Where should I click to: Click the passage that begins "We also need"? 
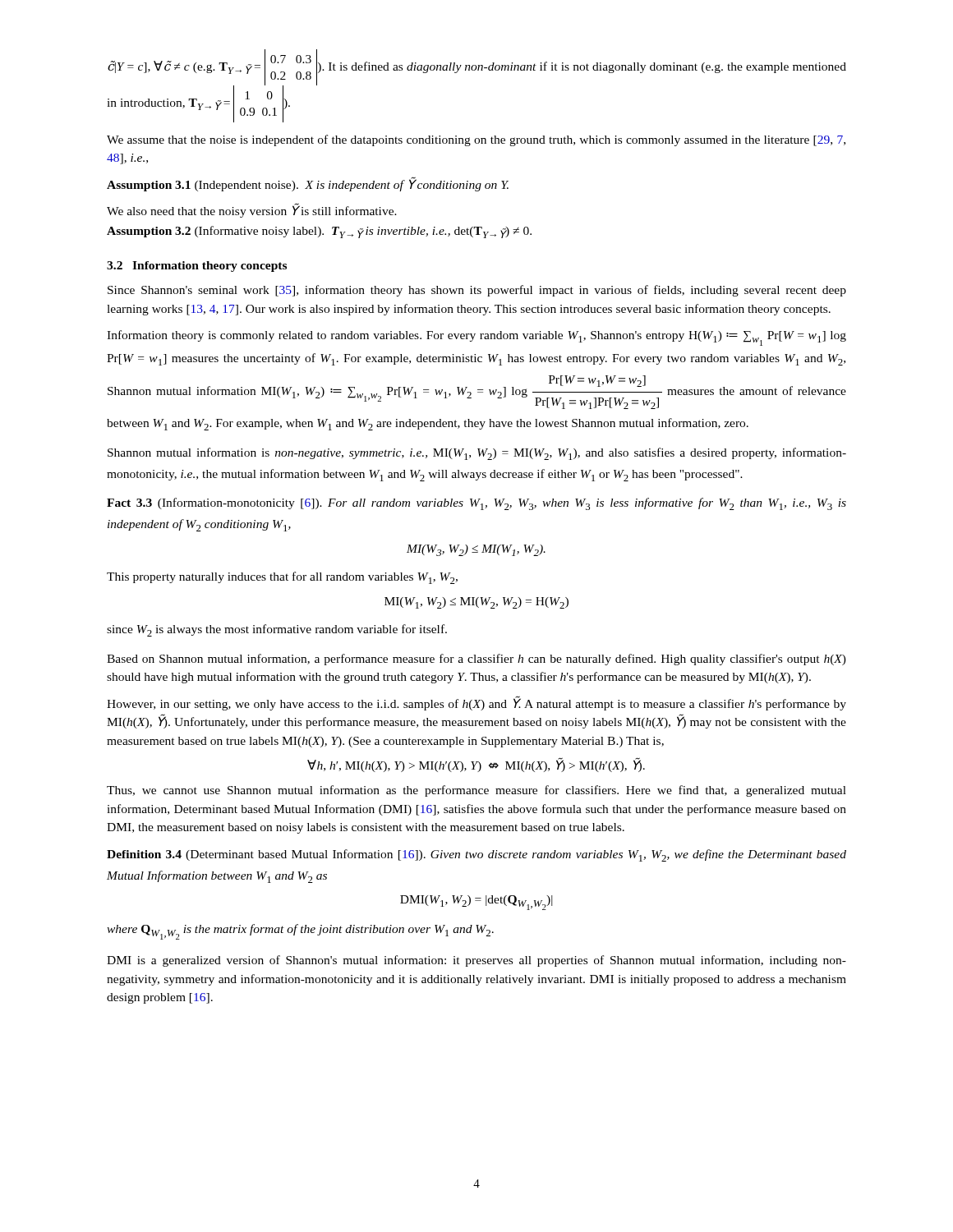point(252,211)
